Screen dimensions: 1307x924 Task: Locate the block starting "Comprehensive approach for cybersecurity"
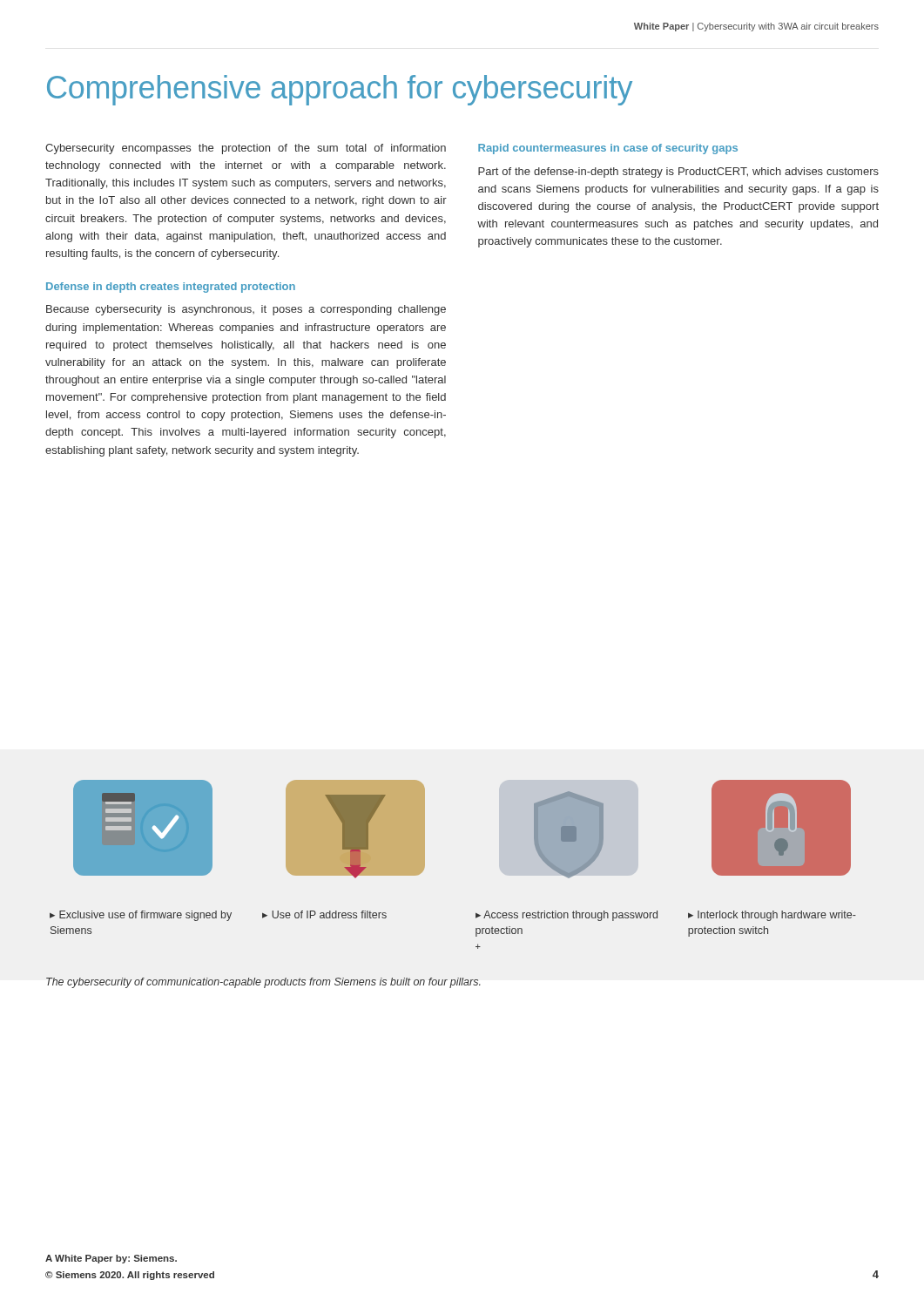462,88
